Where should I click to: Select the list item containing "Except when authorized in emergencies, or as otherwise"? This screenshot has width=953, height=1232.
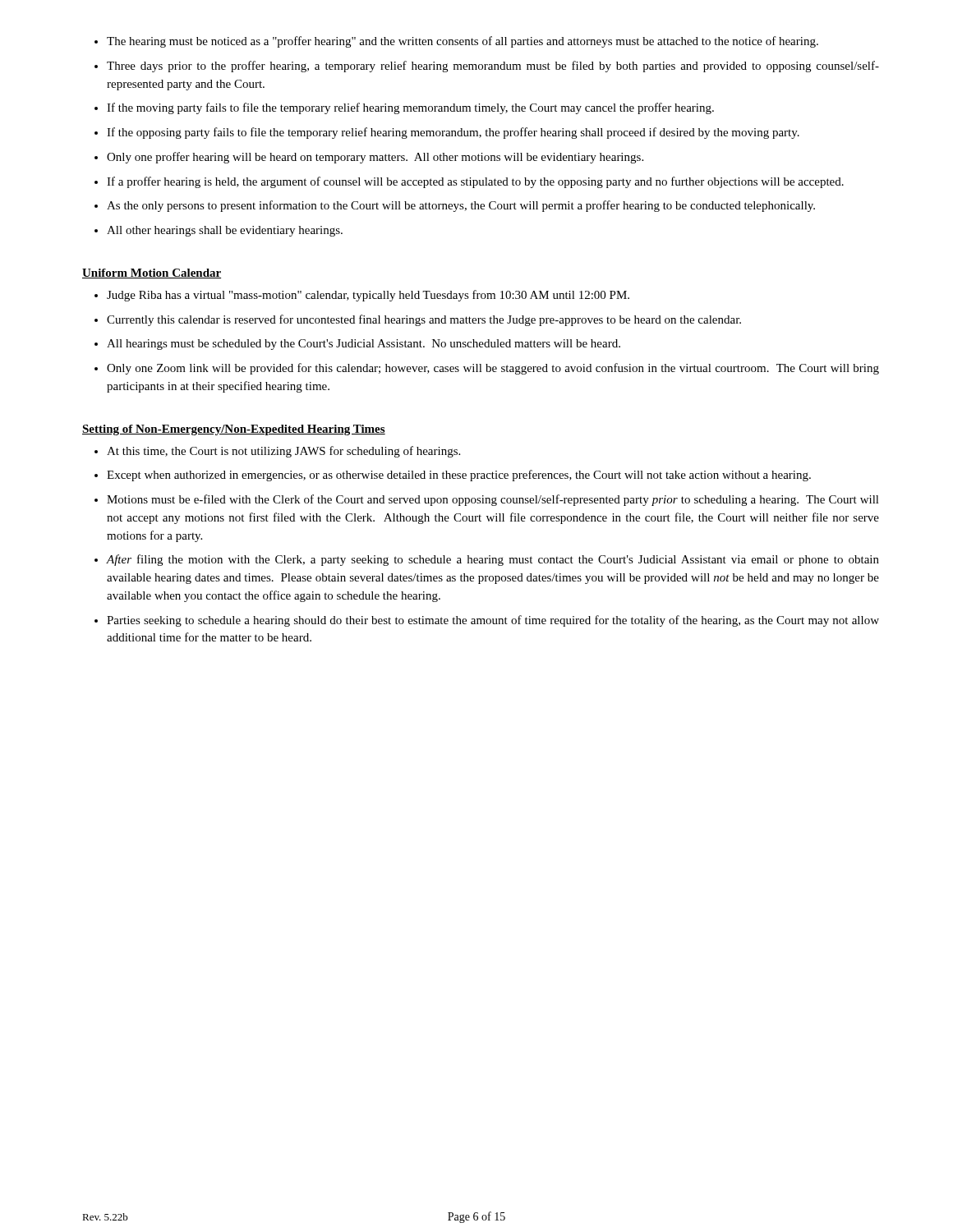pos(459,475)
